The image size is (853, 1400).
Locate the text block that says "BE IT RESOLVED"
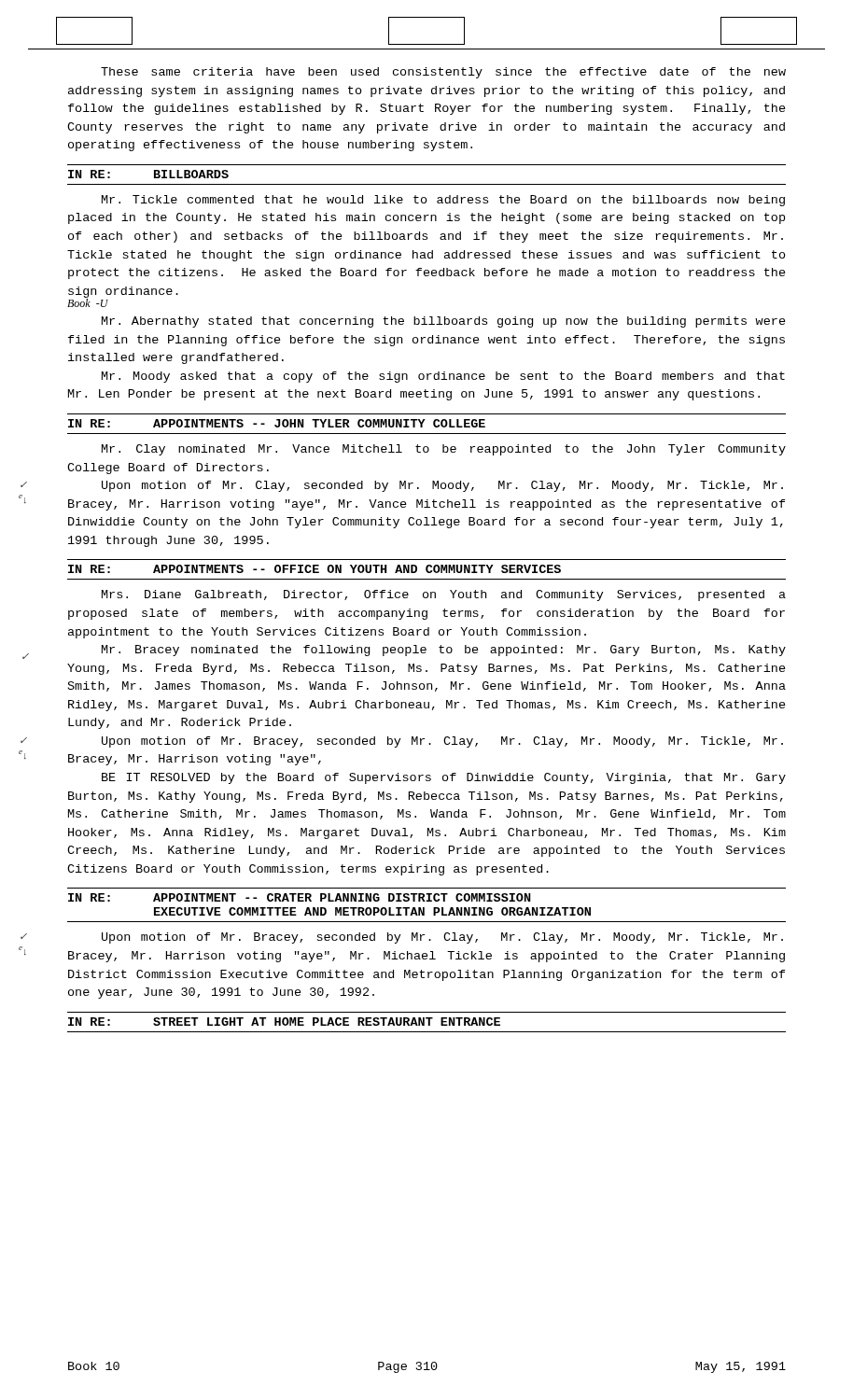coord(426,824)
